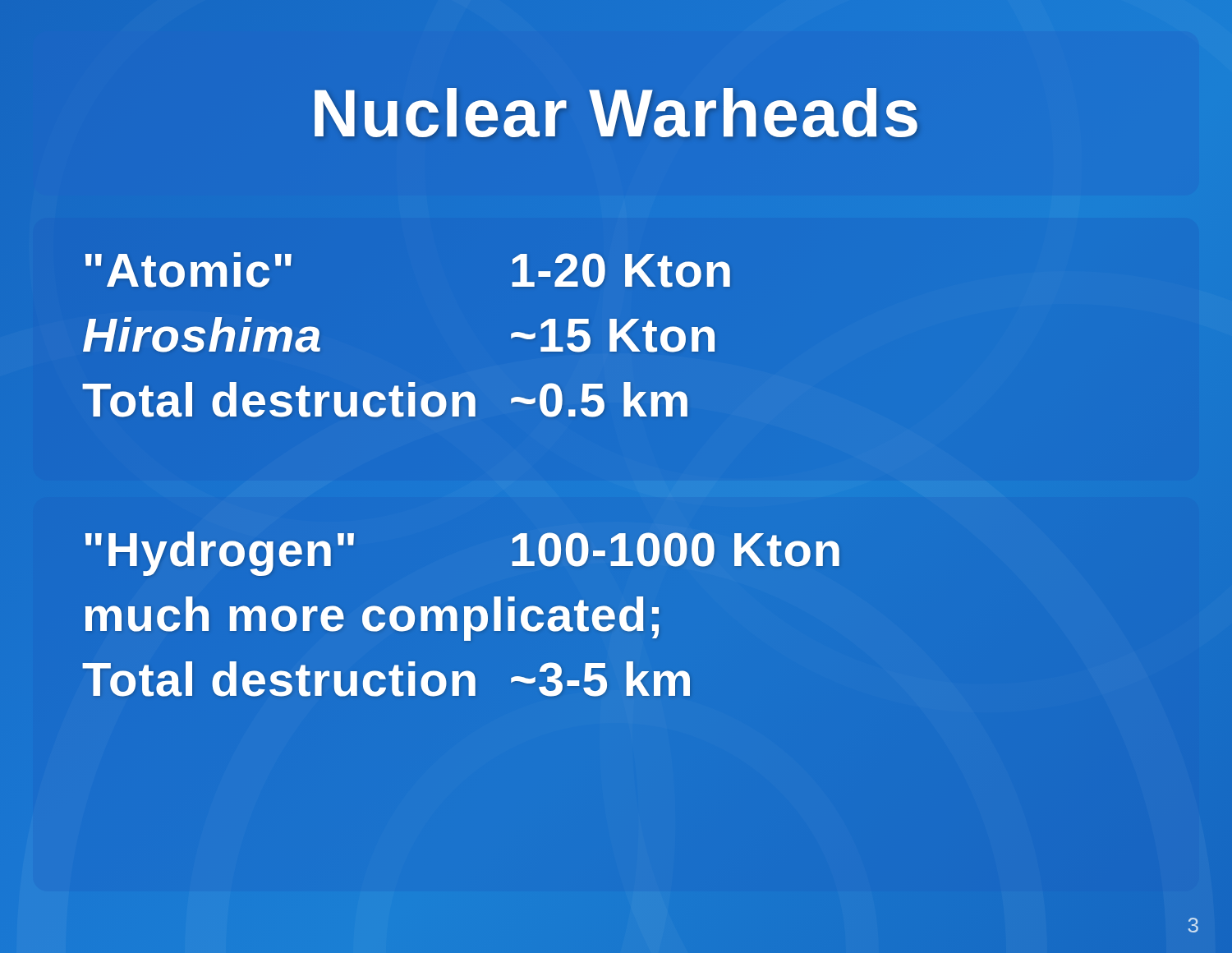Locate the list item with the text ""Hydrogen" 100-1000 Kton much more complicated; Total destruction"
Image resolution: width=1232 pixels, height=953 pixels.
pyautogui.click(x=616, y=614)
